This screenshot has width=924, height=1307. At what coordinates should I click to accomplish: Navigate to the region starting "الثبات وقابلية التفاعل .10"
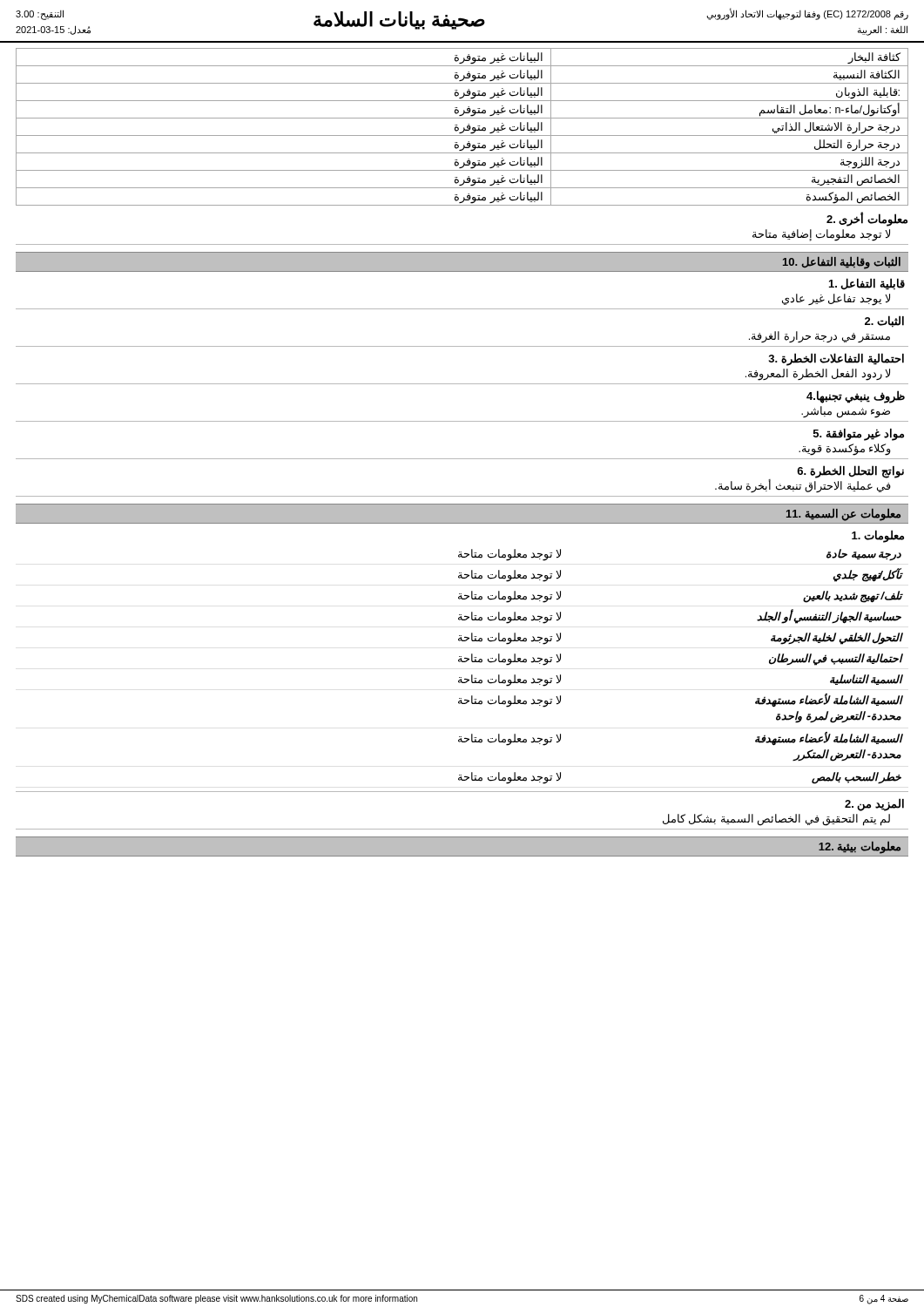click(842, 262)
